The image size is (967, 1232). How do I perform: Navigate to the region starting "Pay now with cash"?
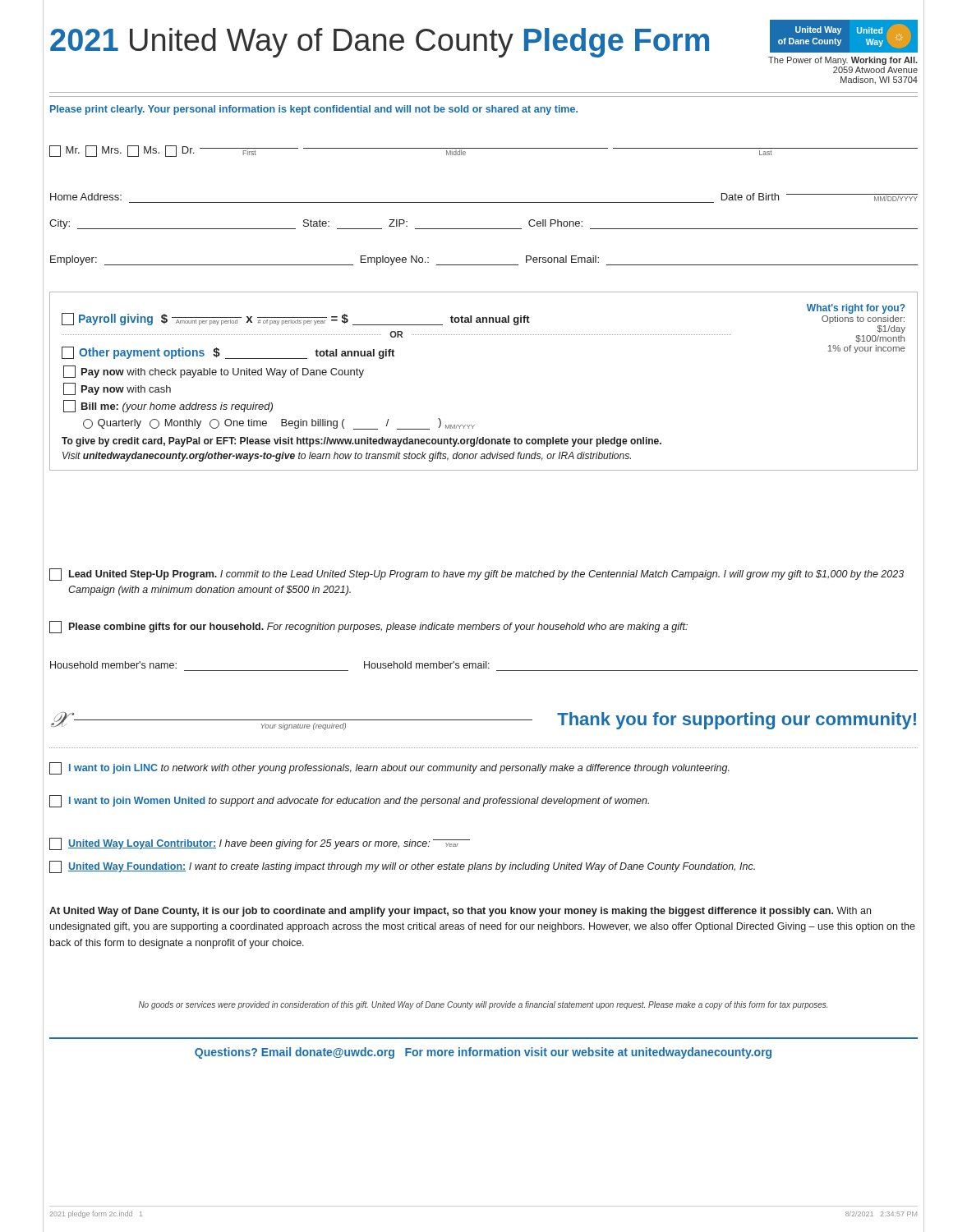pyautogui.click(x=117, y=389)
